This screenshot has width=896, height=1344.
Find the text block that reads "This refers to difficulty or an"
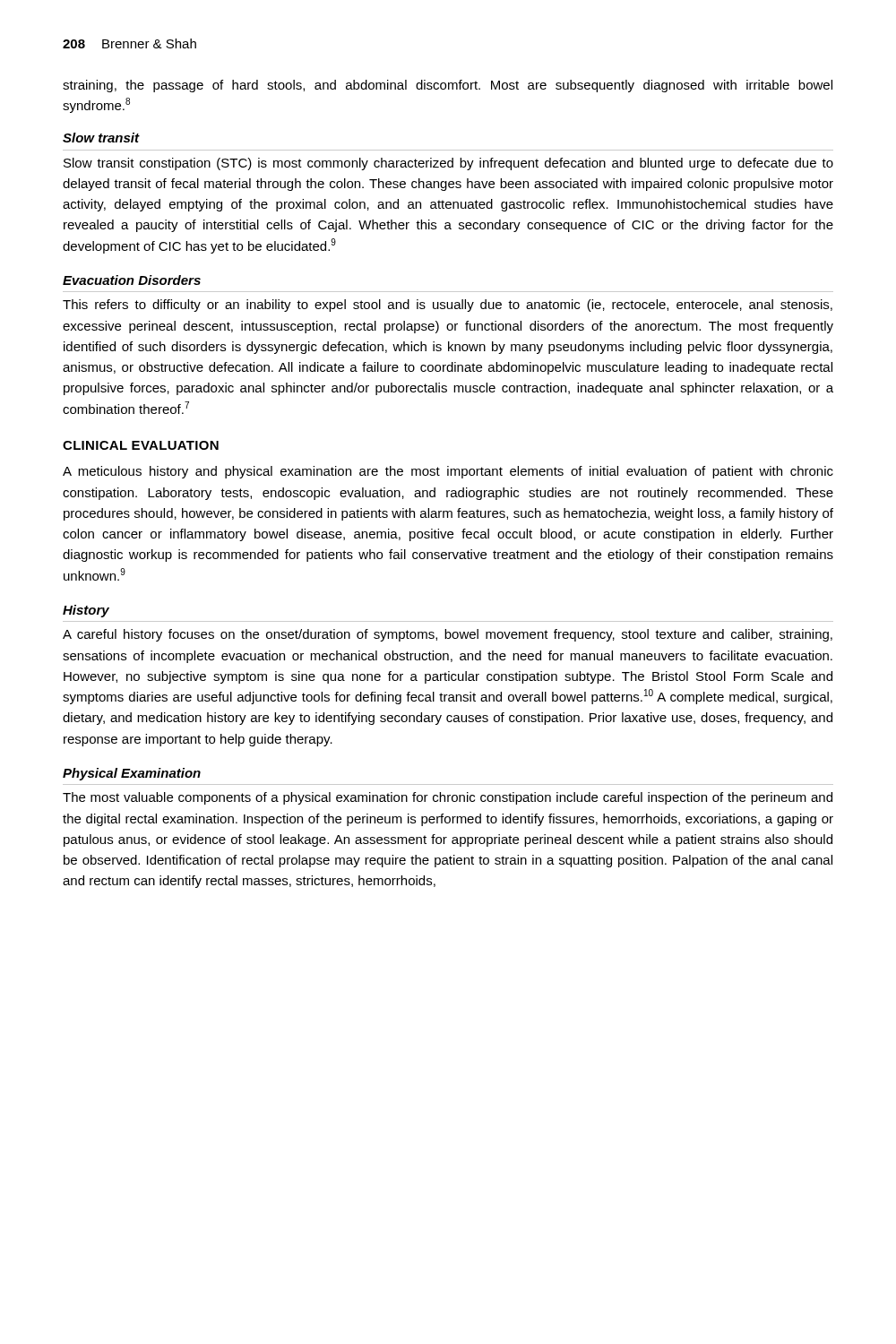click(448, 356)
